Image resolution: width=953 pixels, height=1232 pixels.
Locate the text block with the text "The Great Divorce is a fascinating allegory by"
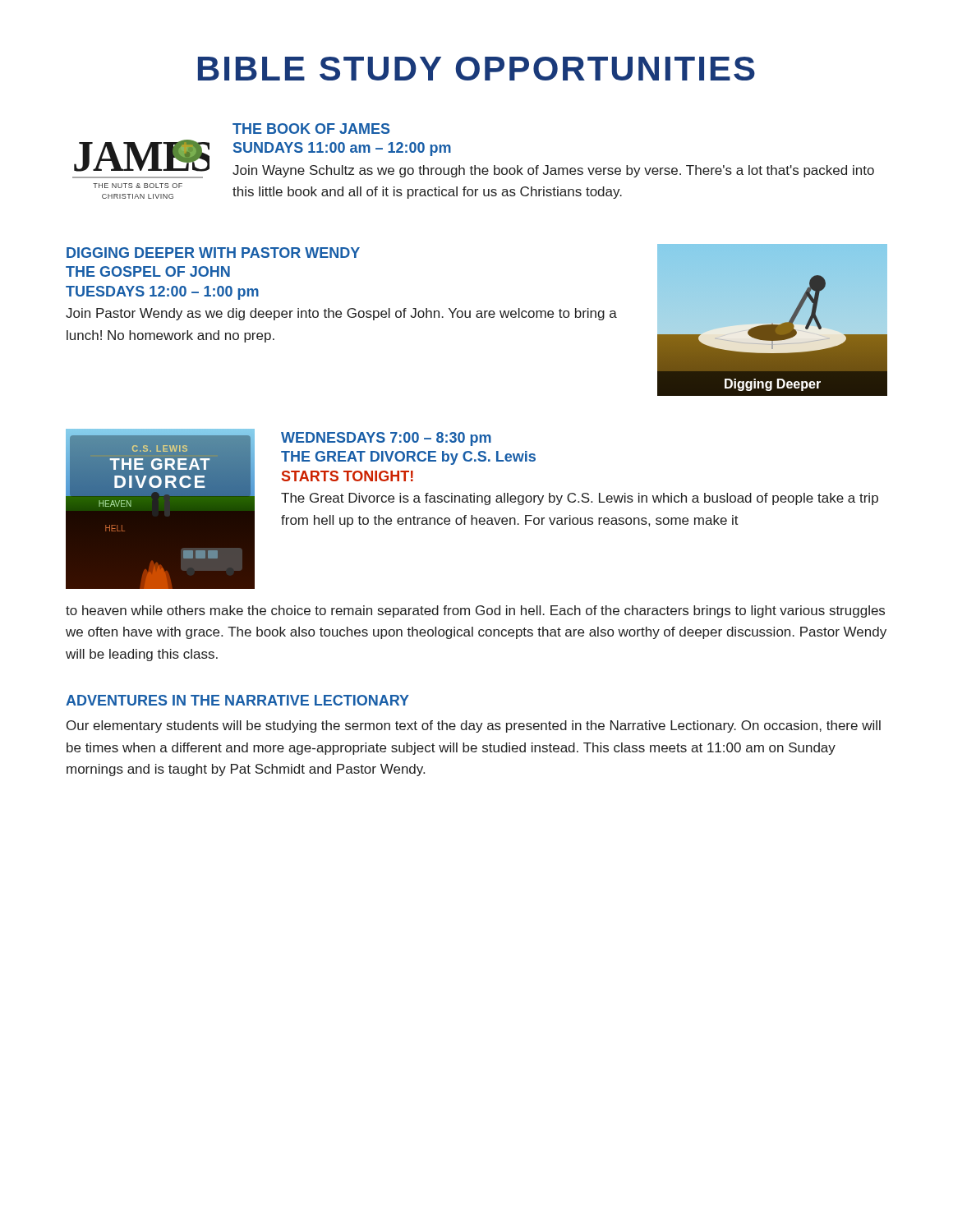[584, 510]
